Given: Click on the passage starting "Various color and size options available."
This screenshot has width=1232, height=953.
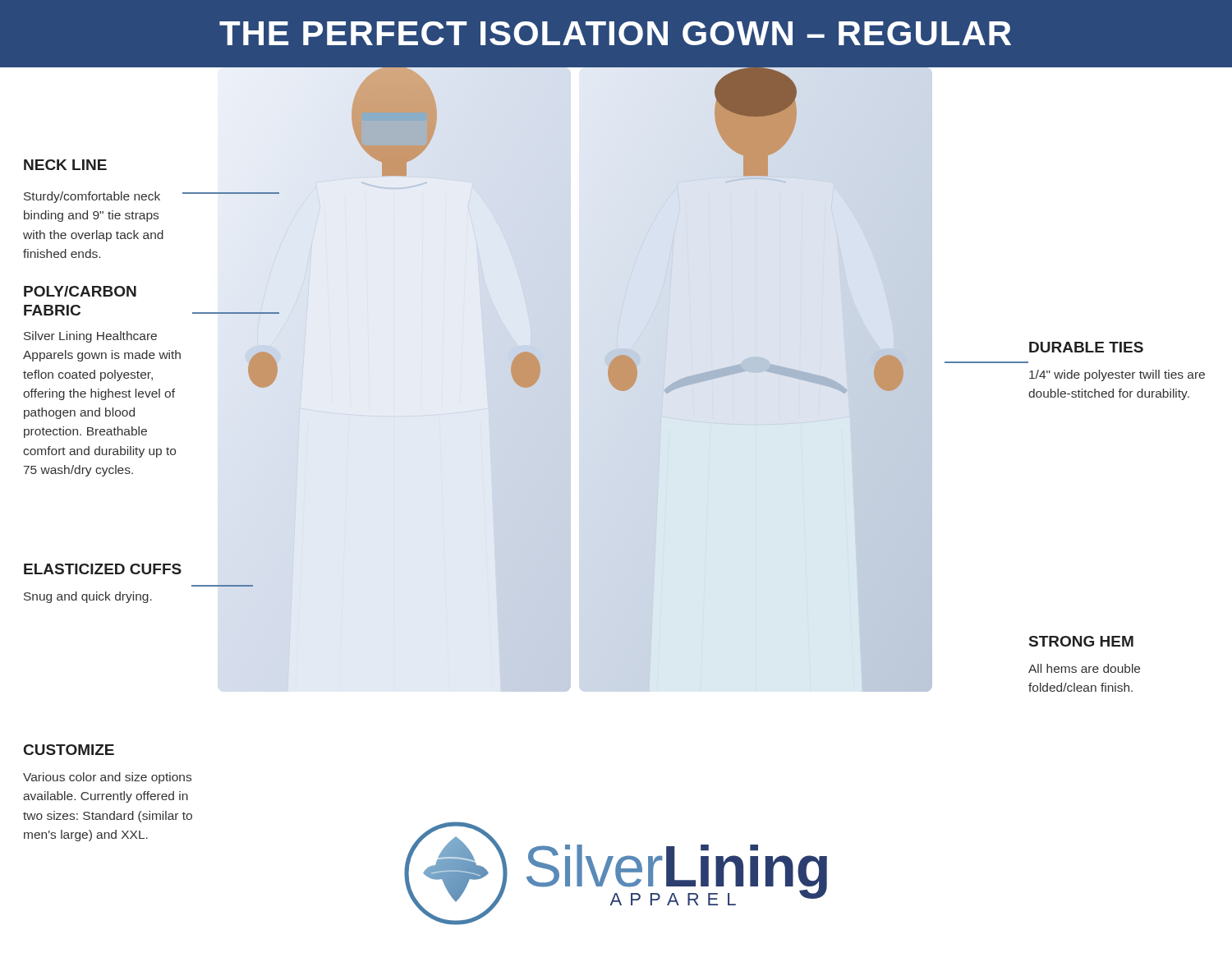Looking at the screenshot, I should (113, 806).
